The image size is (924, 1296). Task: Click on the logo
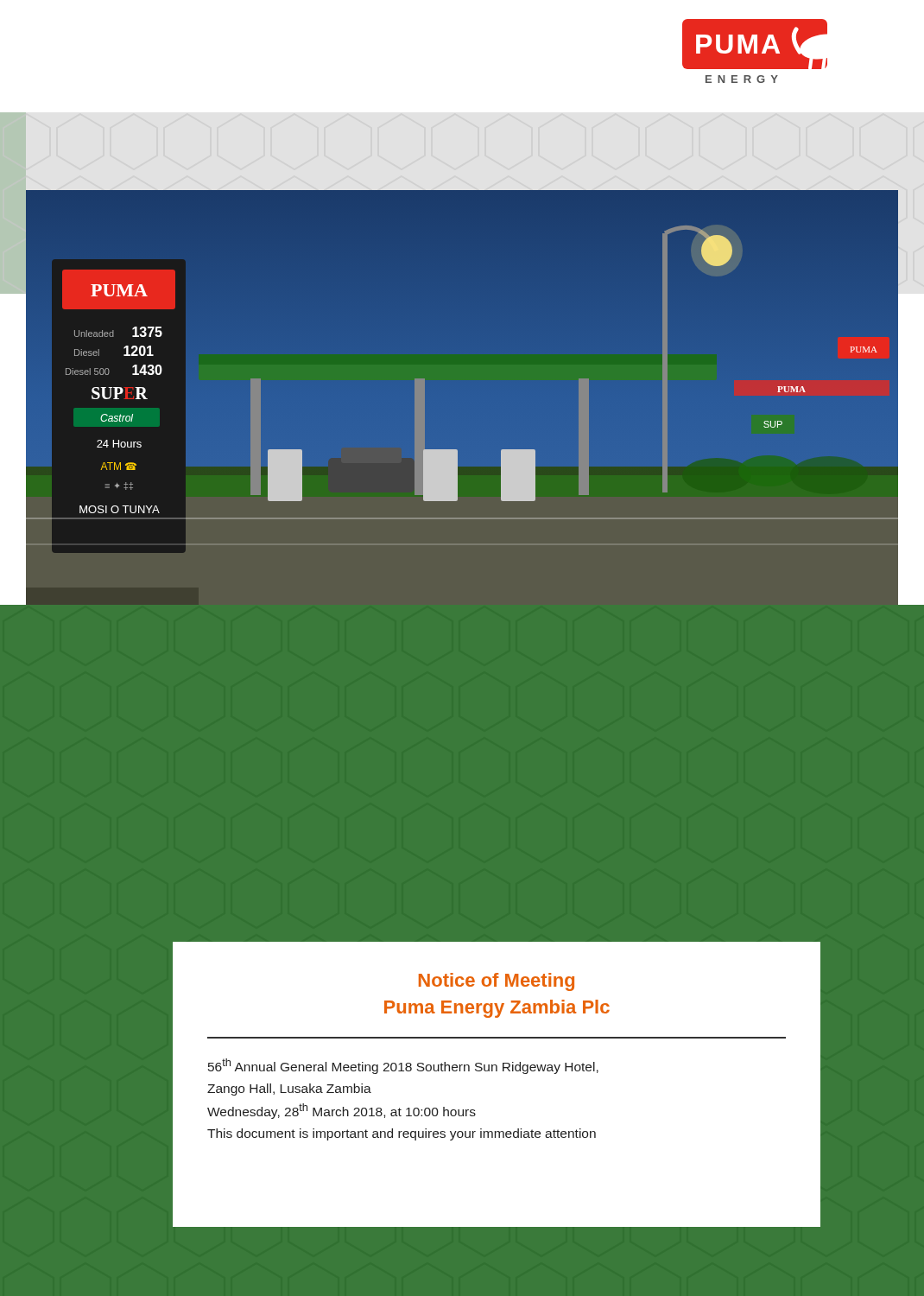777,55
